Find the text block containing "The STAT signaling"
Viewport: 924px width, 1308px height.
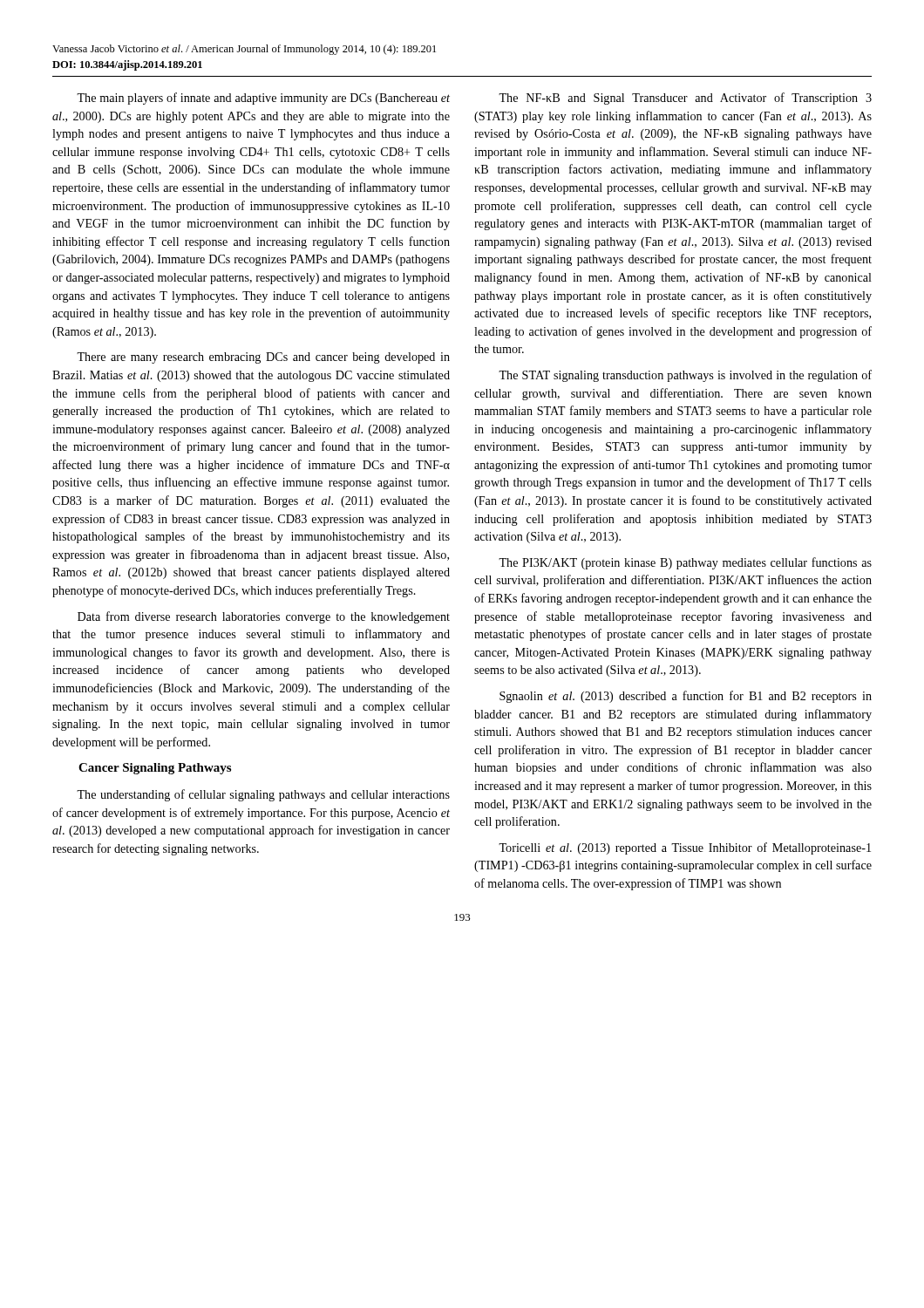pyautogui.click(x=673, y=456)
